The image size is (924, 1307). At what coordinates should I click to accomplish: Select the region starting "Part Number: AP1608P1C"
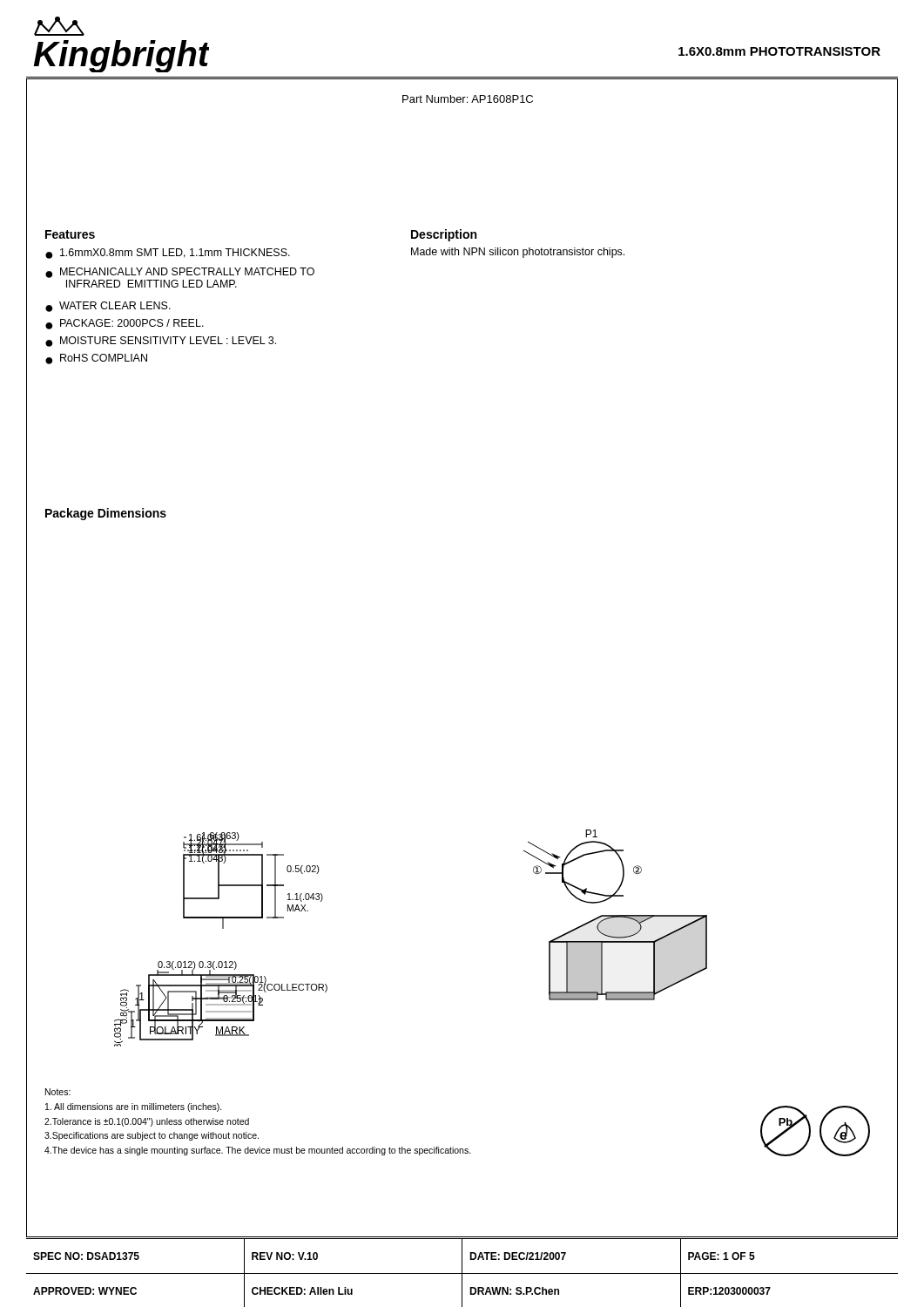click(468, 99)
